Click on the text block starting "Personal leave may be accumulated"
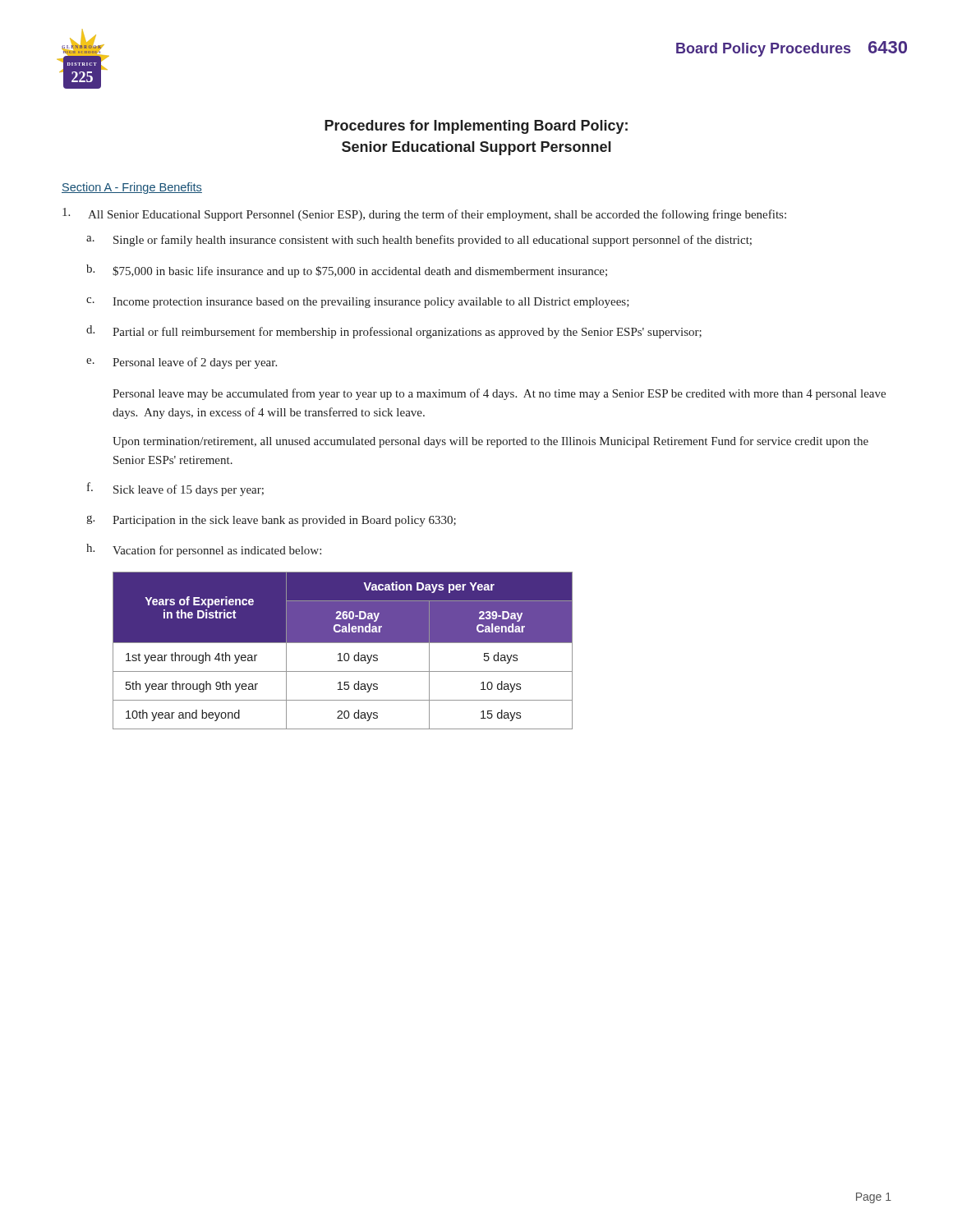953x1232 pixels. (x=499, y=403)
